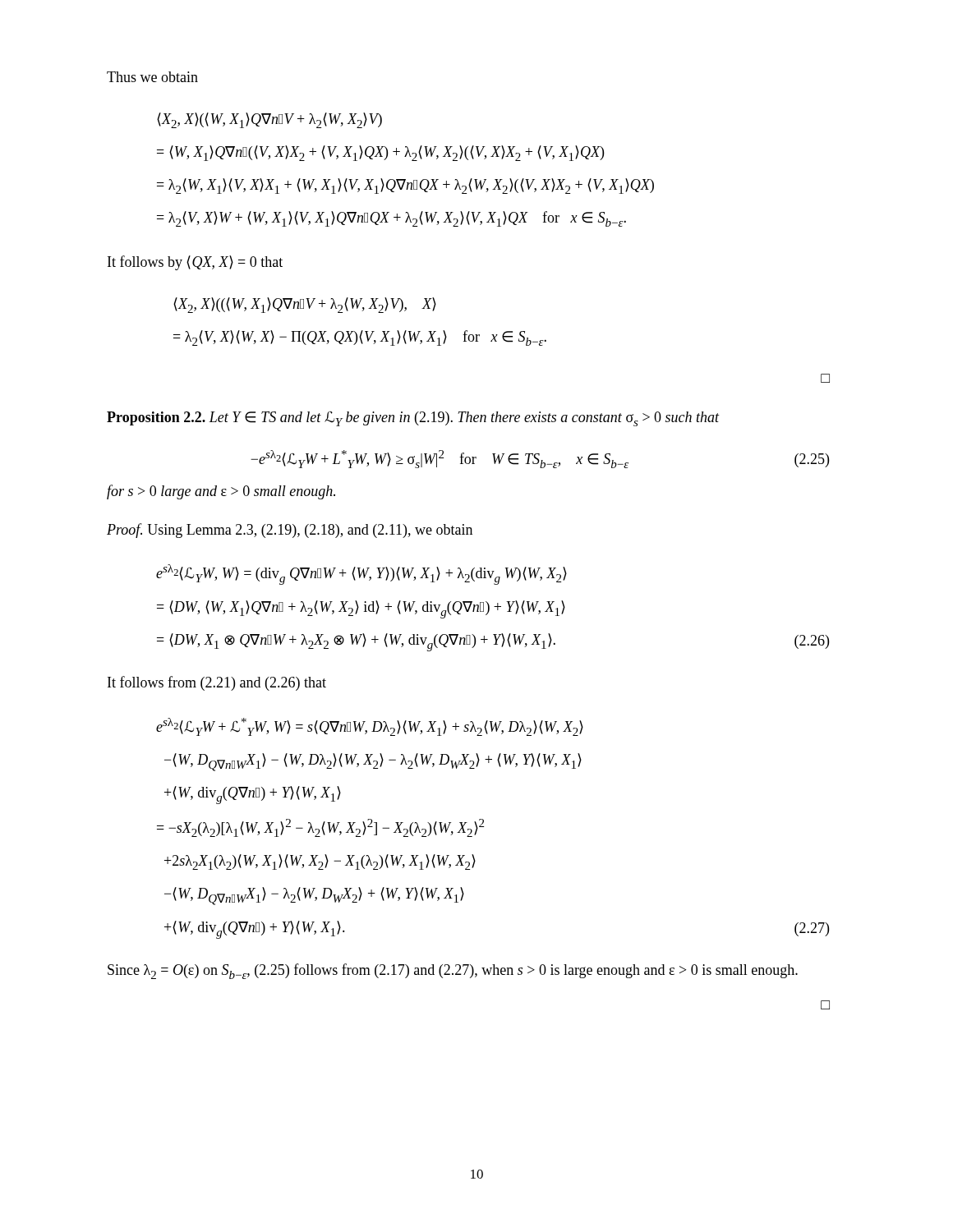Select the text block with the text "It follows from (2.21)"
Viewport: 953px width, 1232px height.
click(x=216, y=683)
